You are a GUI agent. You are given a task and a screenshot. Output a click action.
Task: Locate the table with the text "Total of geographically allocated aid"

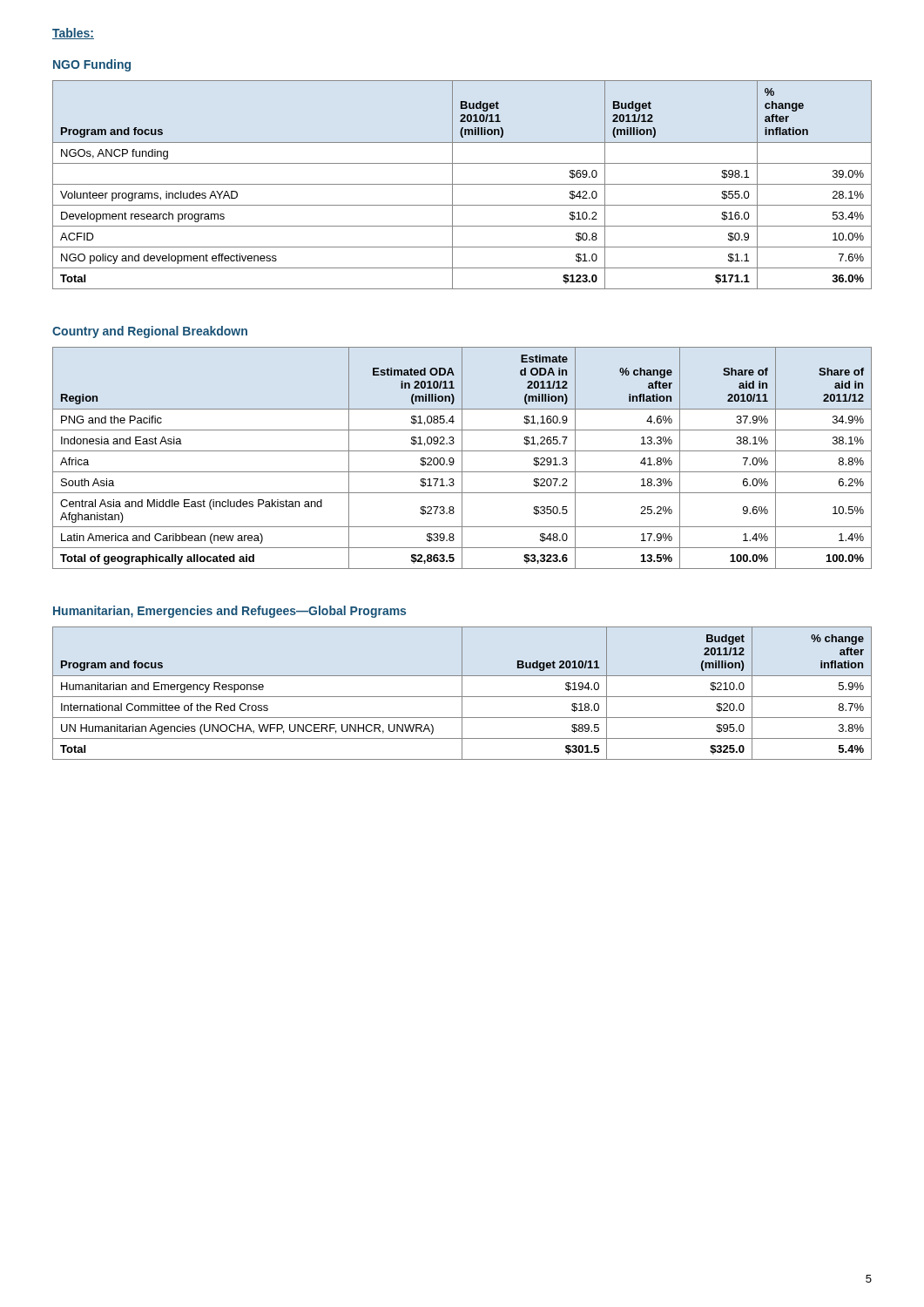tap(462, 458)
